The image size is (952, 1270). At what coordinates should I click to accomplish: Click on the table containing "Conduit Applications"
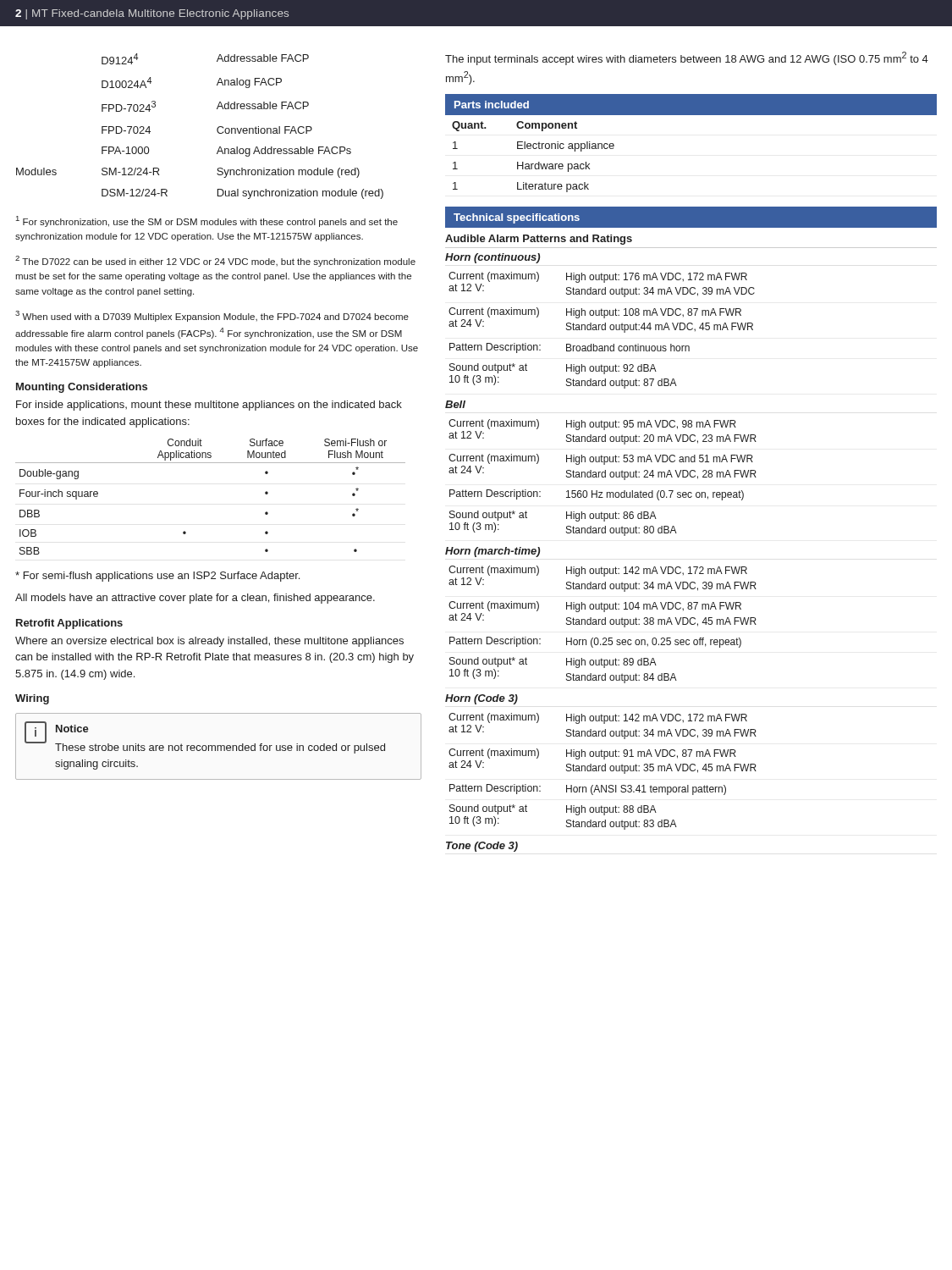point(218,498)
